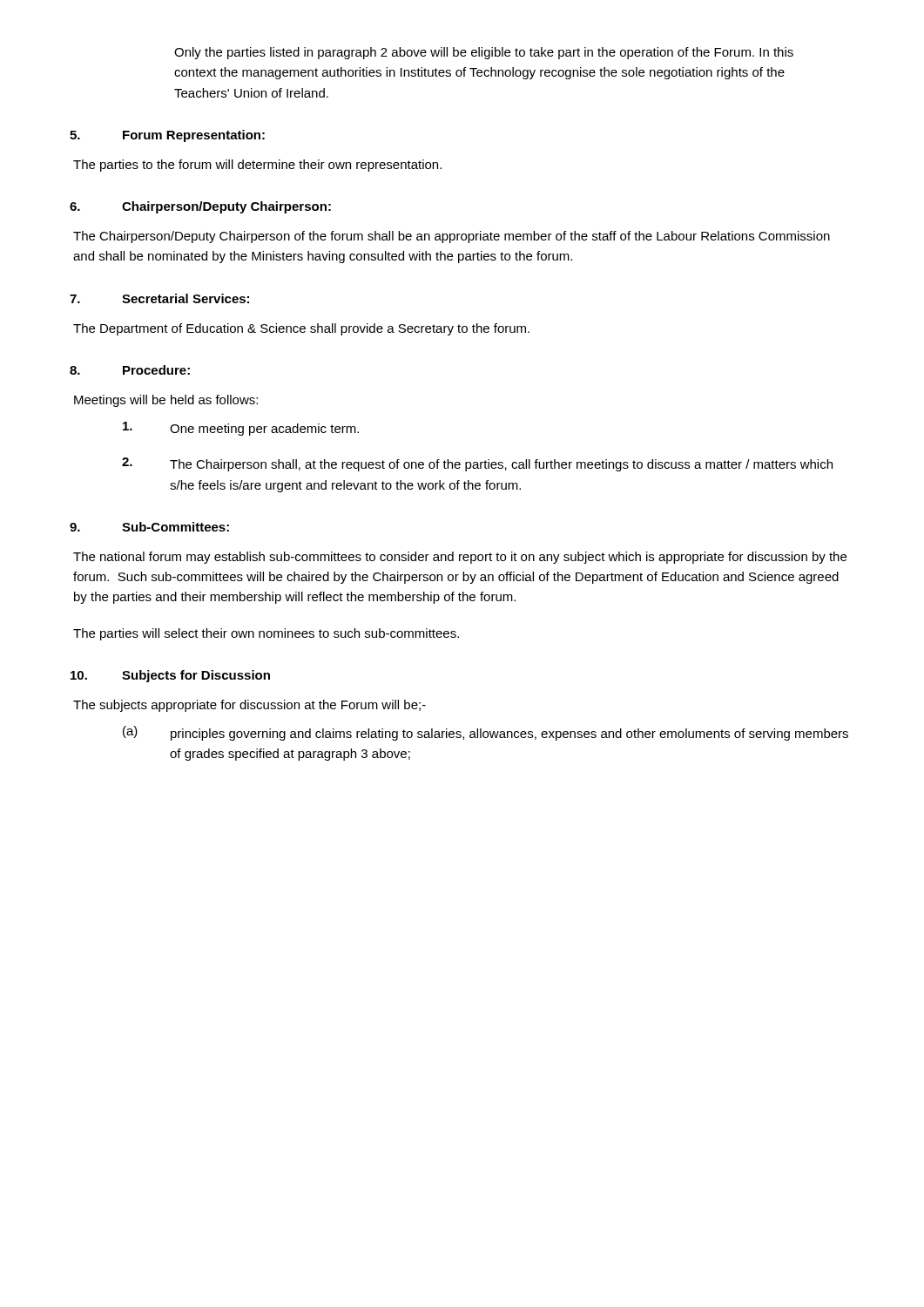Image resolution: width=924 pixels, height=1307 pixels.
Task: Click the passage that begins "Only the parties listed"
Action: 484,72
